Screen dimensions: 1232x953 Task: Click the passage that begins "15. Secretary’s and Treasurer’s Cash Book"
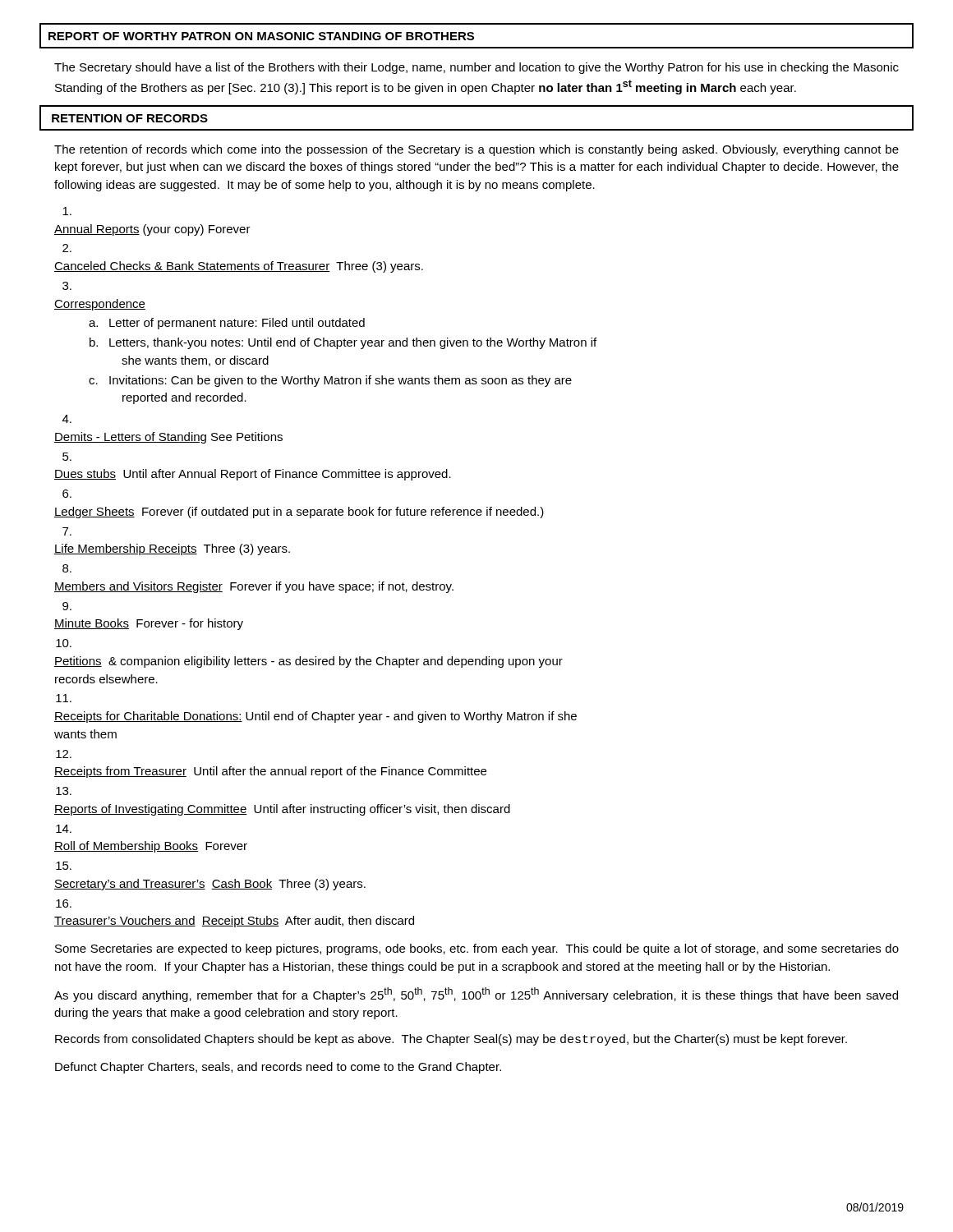[x=64, y=866]
